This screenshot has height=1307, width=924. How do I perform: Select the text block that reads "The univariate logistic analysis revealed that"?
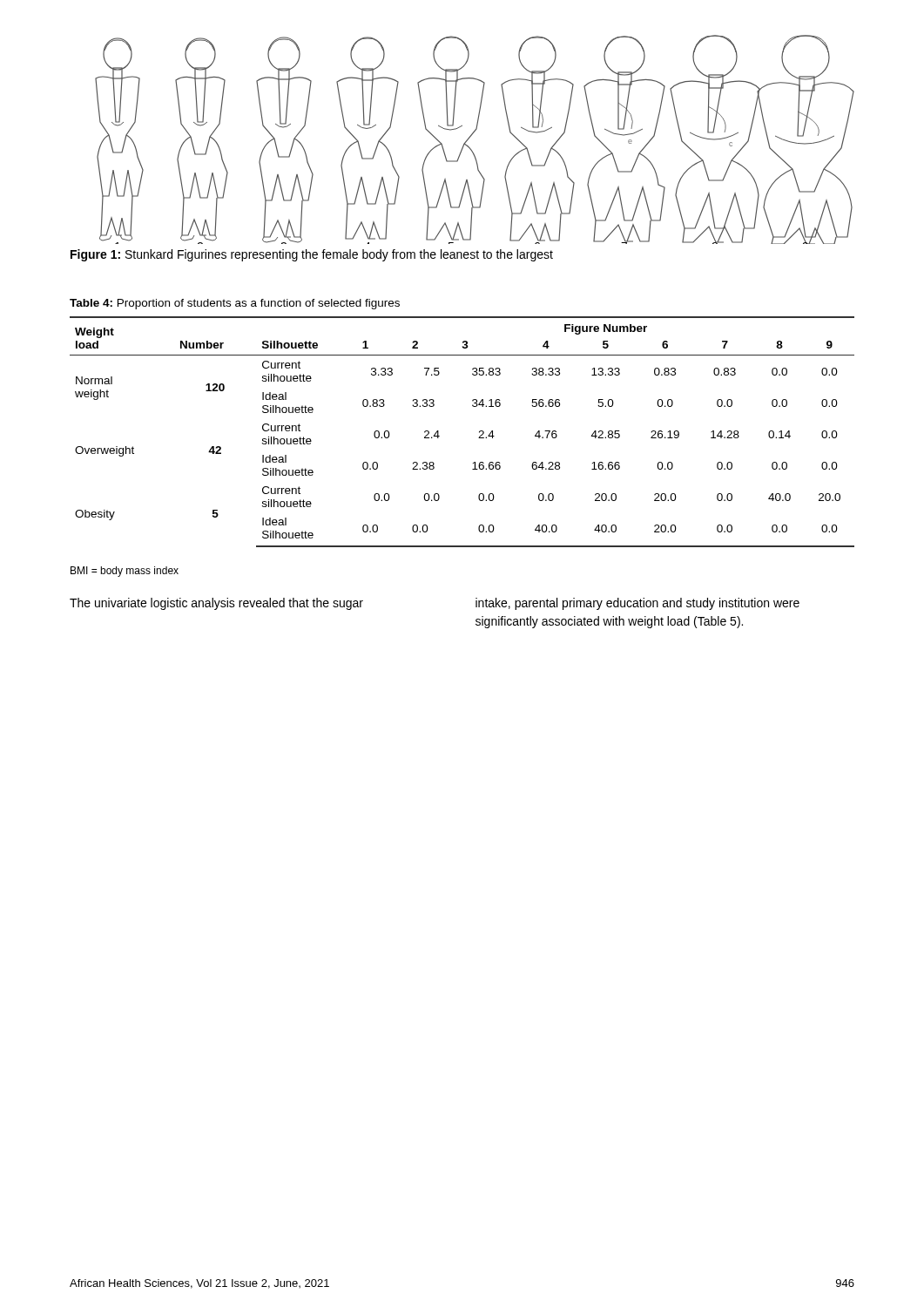point(216,603)
